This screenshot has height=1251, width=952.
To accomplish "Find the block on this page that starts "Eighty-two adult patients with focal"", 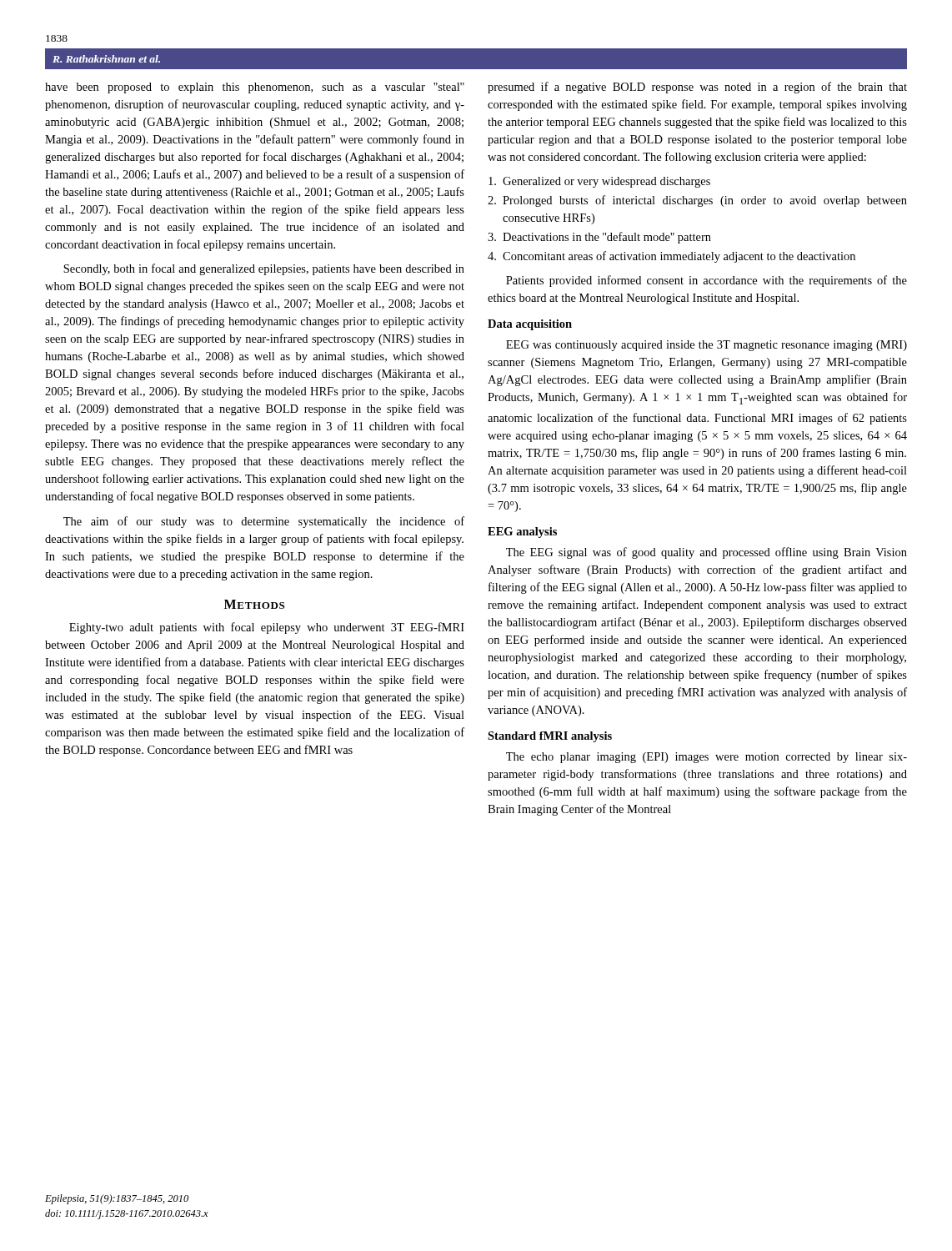I will click(x=255, y=689).
